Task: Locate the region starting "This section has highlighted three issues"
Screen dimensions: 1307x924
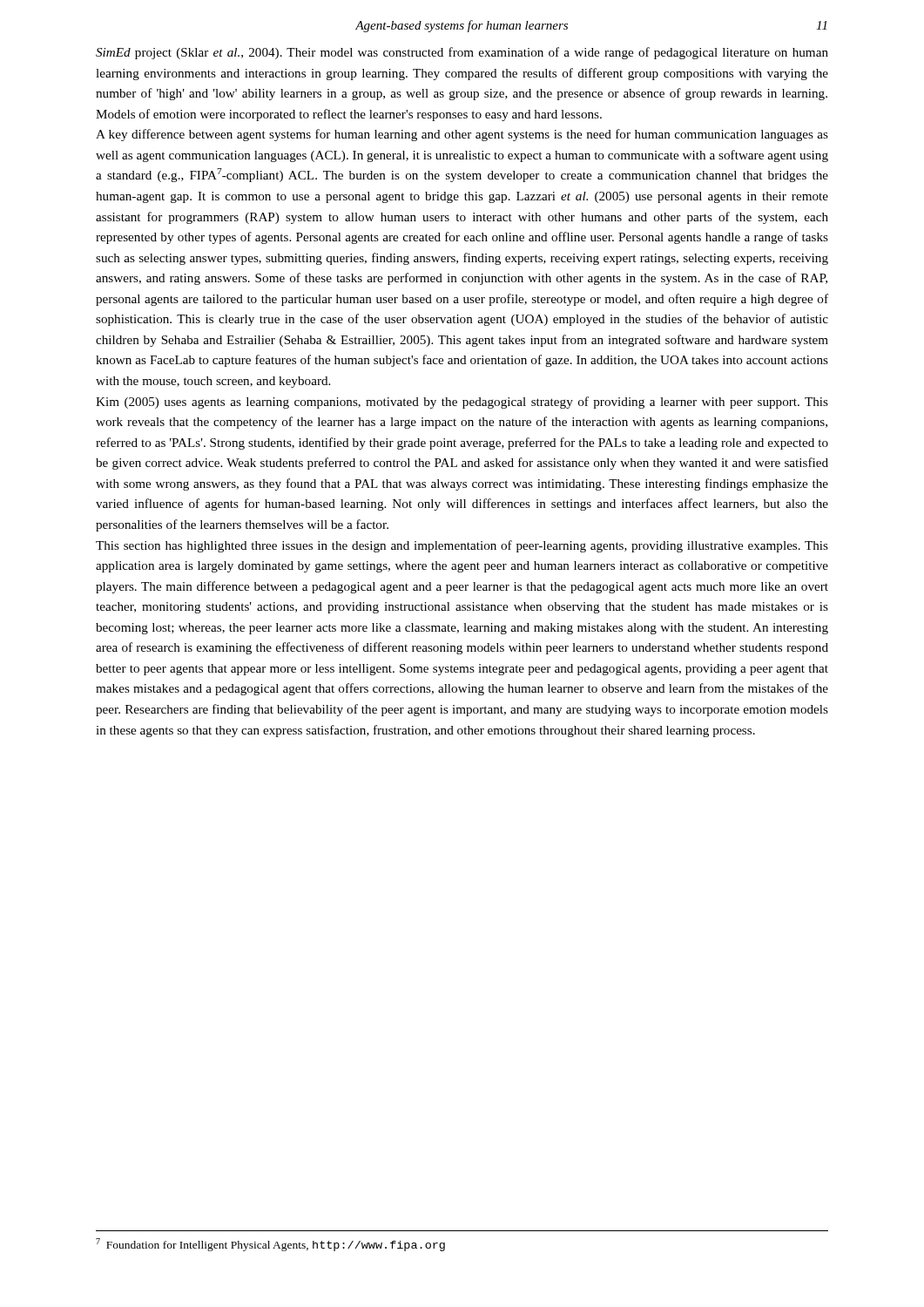Action: click(x=462, y=637)
